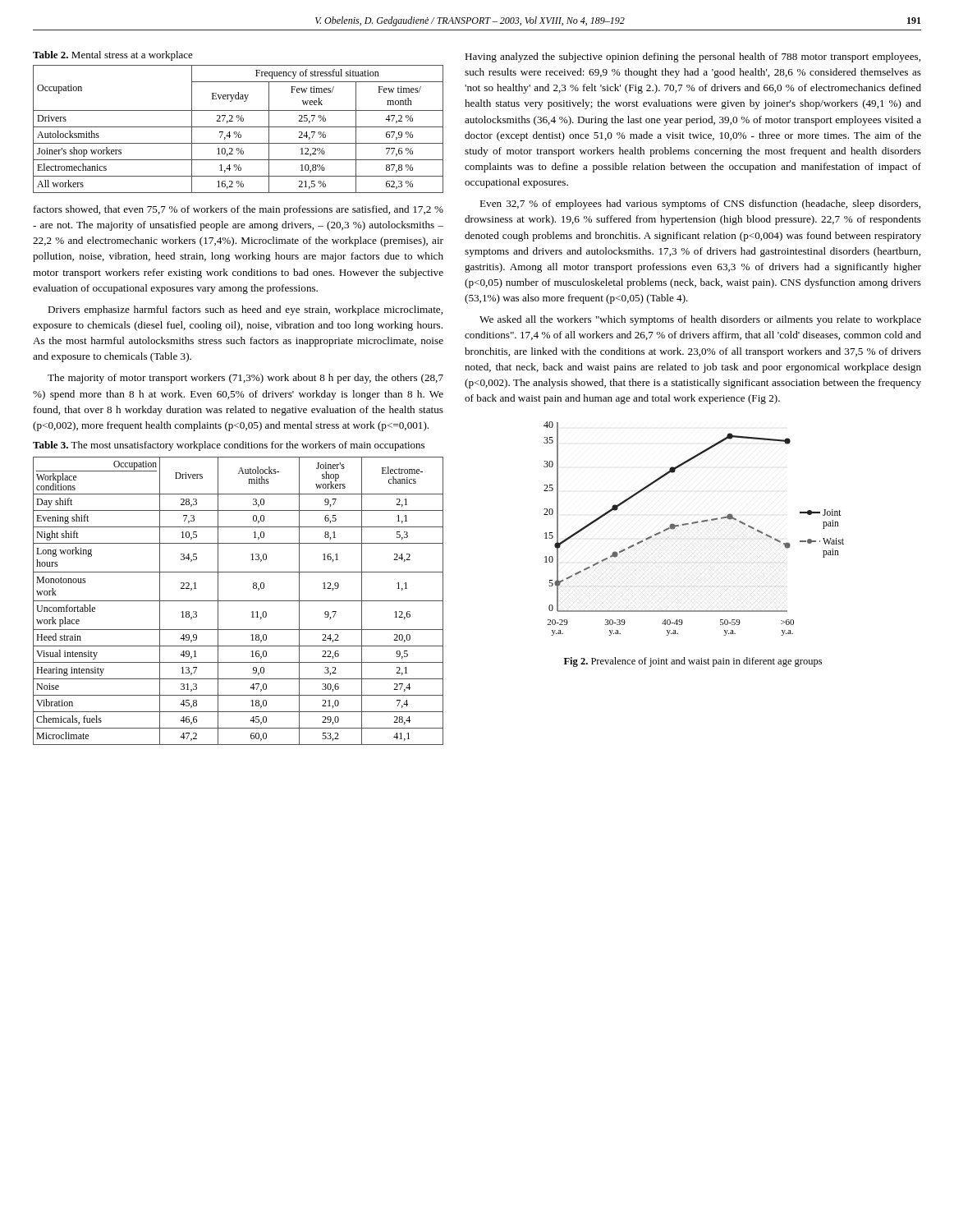Select the text block that reads "We asked all"
The height and width of the screenshot is (1232, 954).
(693, 359)
